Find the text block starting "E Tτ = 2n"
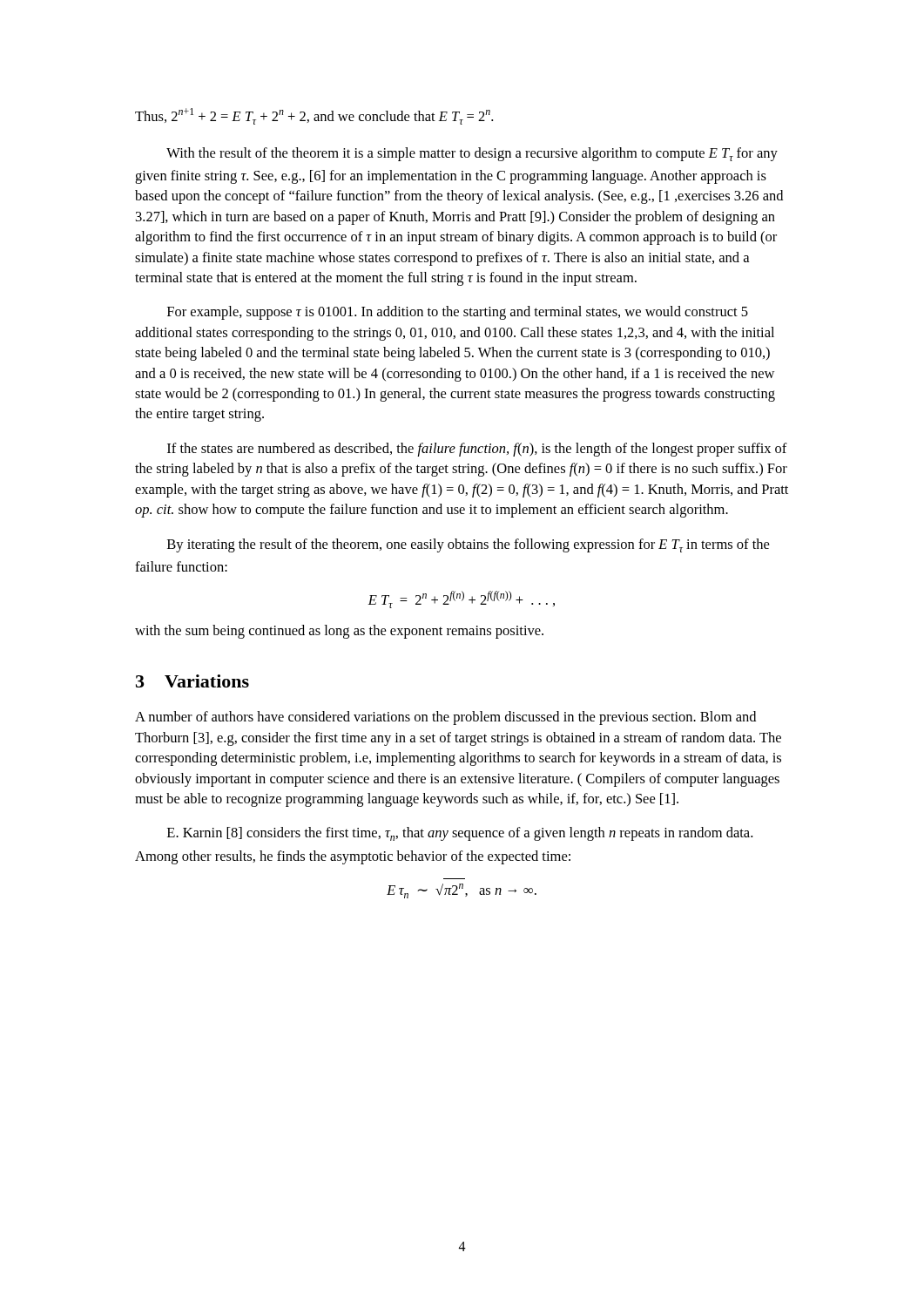The height and width of the screenshot is (1307, 924). 462,600
